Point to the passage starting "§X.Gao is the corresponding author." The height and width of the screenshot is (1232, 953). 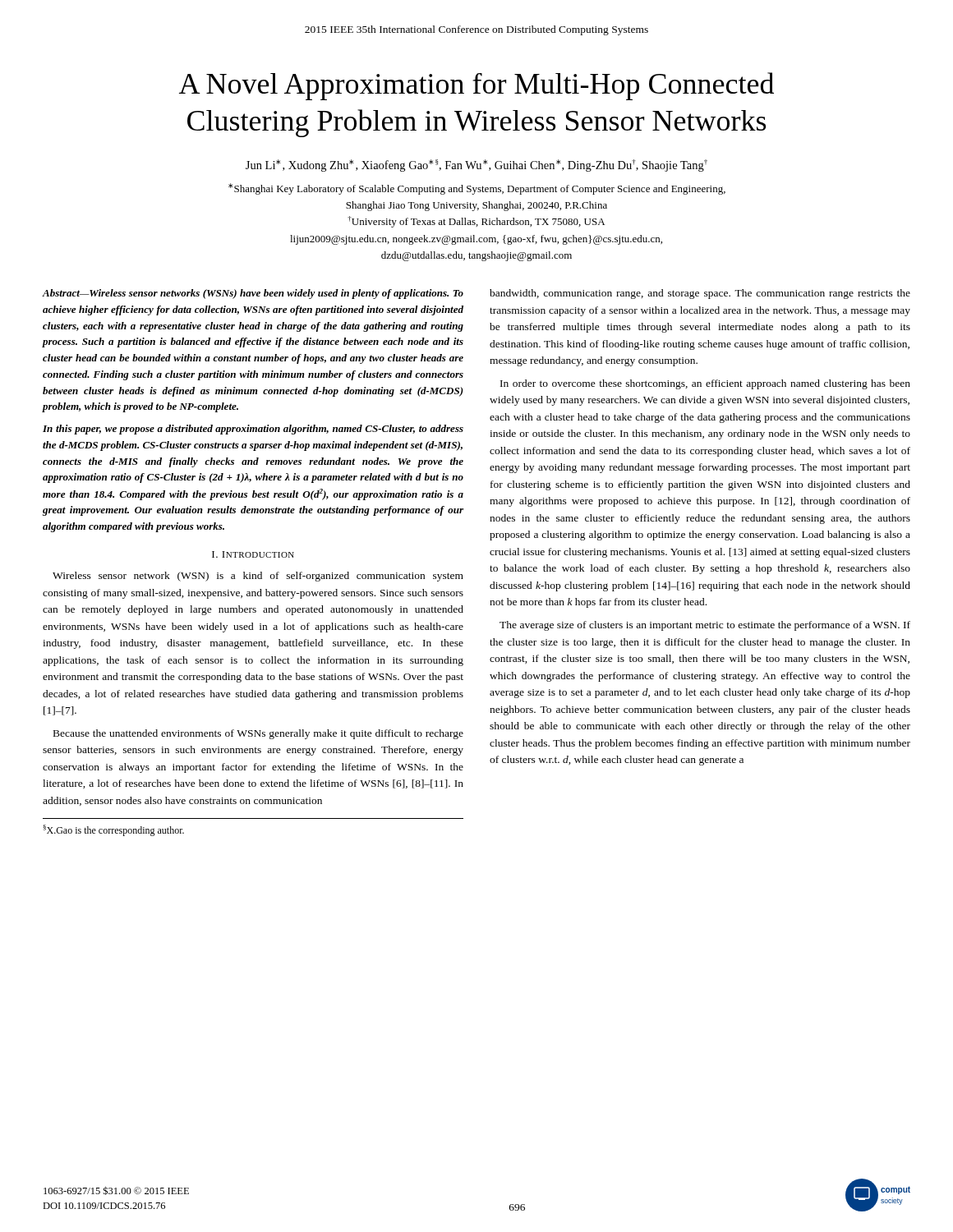click(114, 829)
